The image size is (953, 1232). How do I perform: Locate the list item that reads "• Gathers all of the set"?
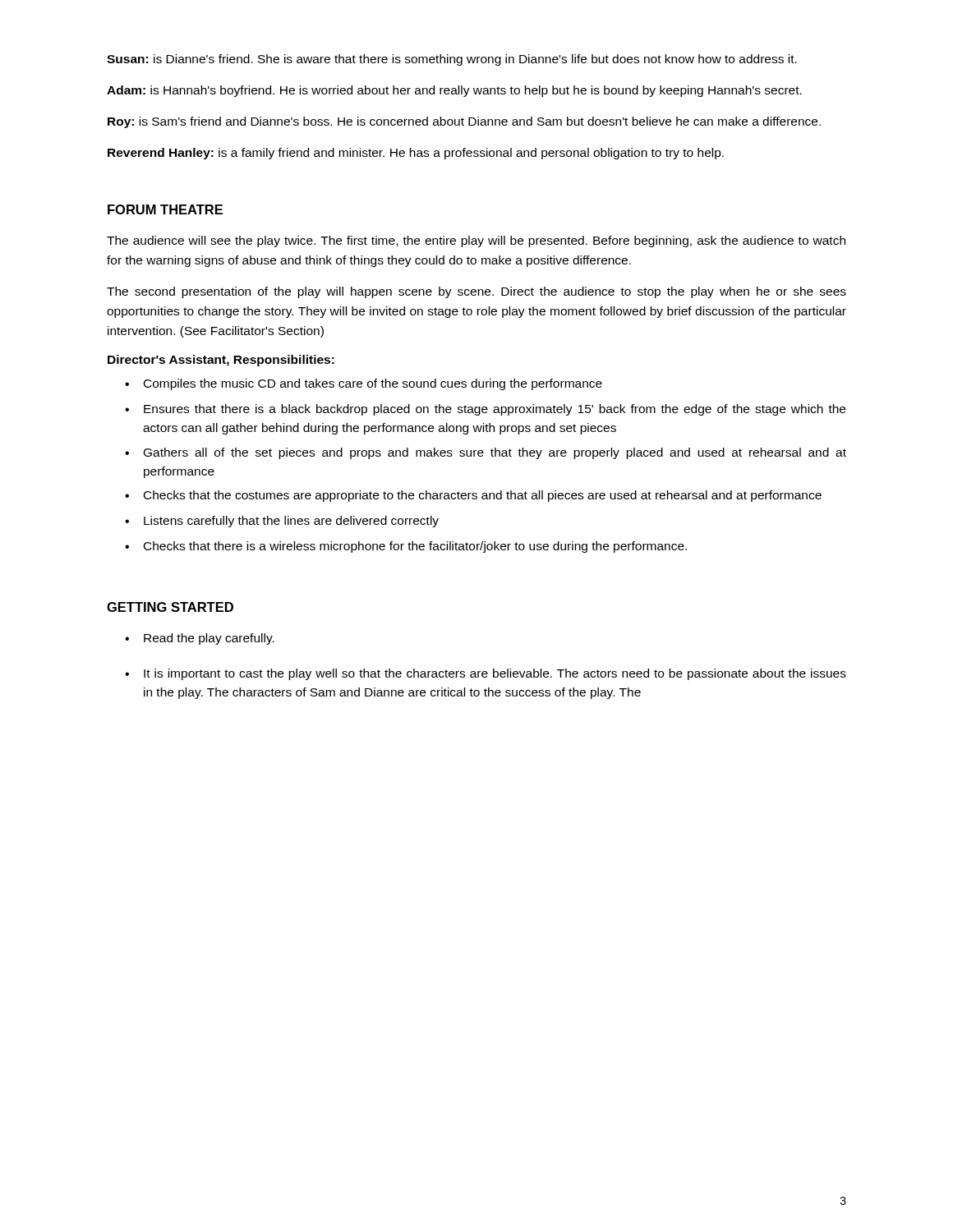click(x=486, y=462)
